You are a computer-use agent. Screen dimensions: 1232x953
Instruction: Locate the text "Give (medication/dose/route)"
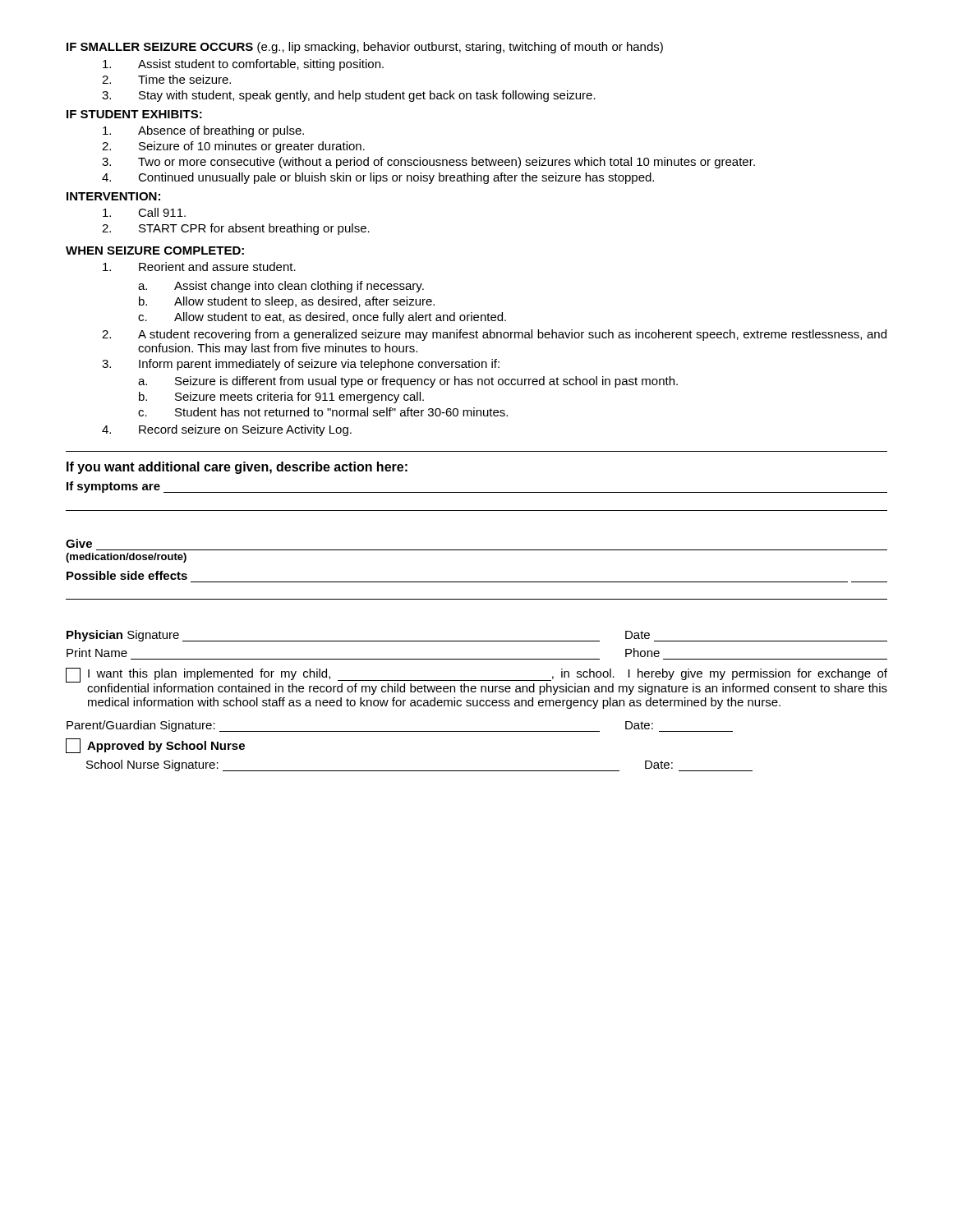point(476,549)
